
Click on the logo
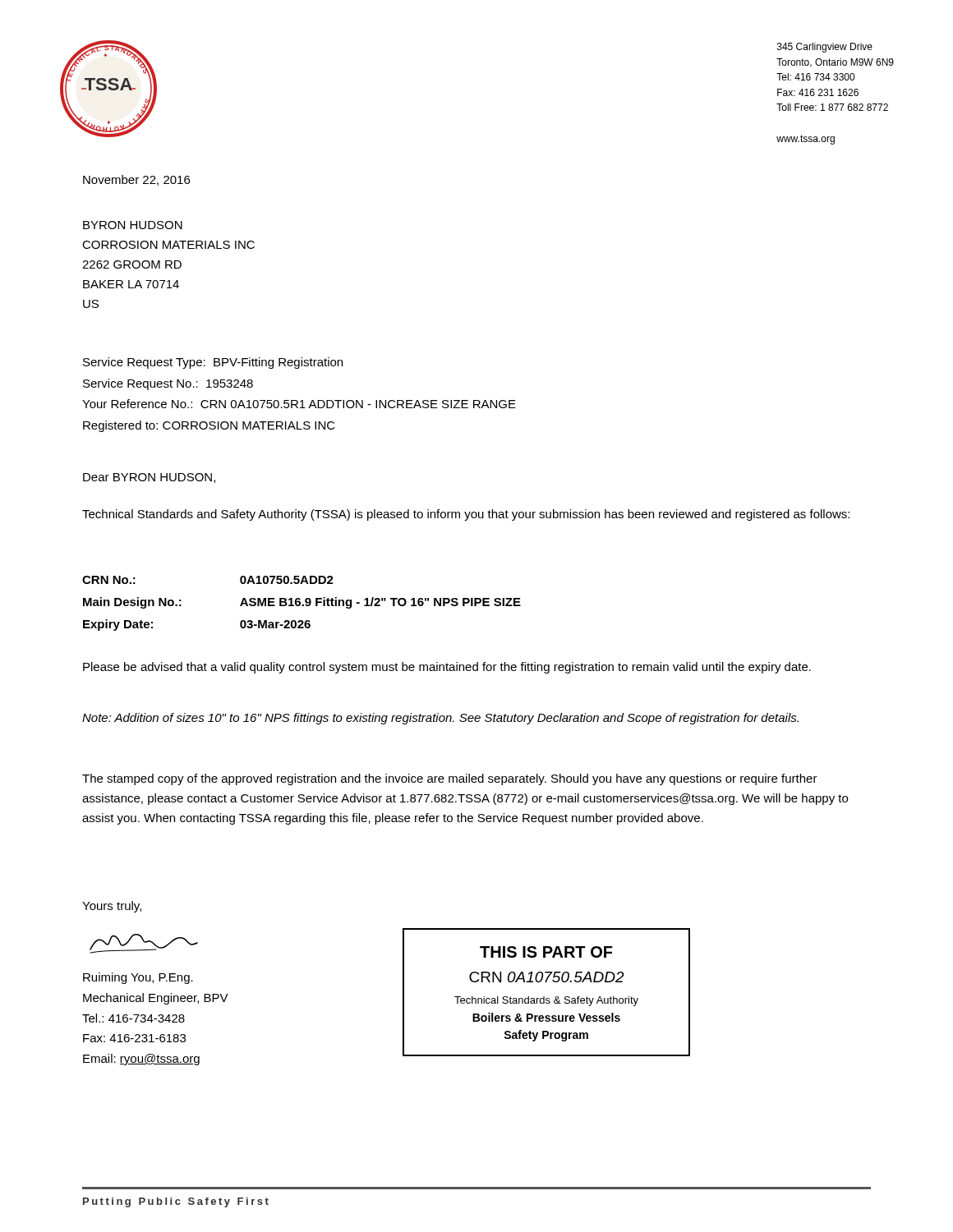pyautogui.click(x=108, y=90)
